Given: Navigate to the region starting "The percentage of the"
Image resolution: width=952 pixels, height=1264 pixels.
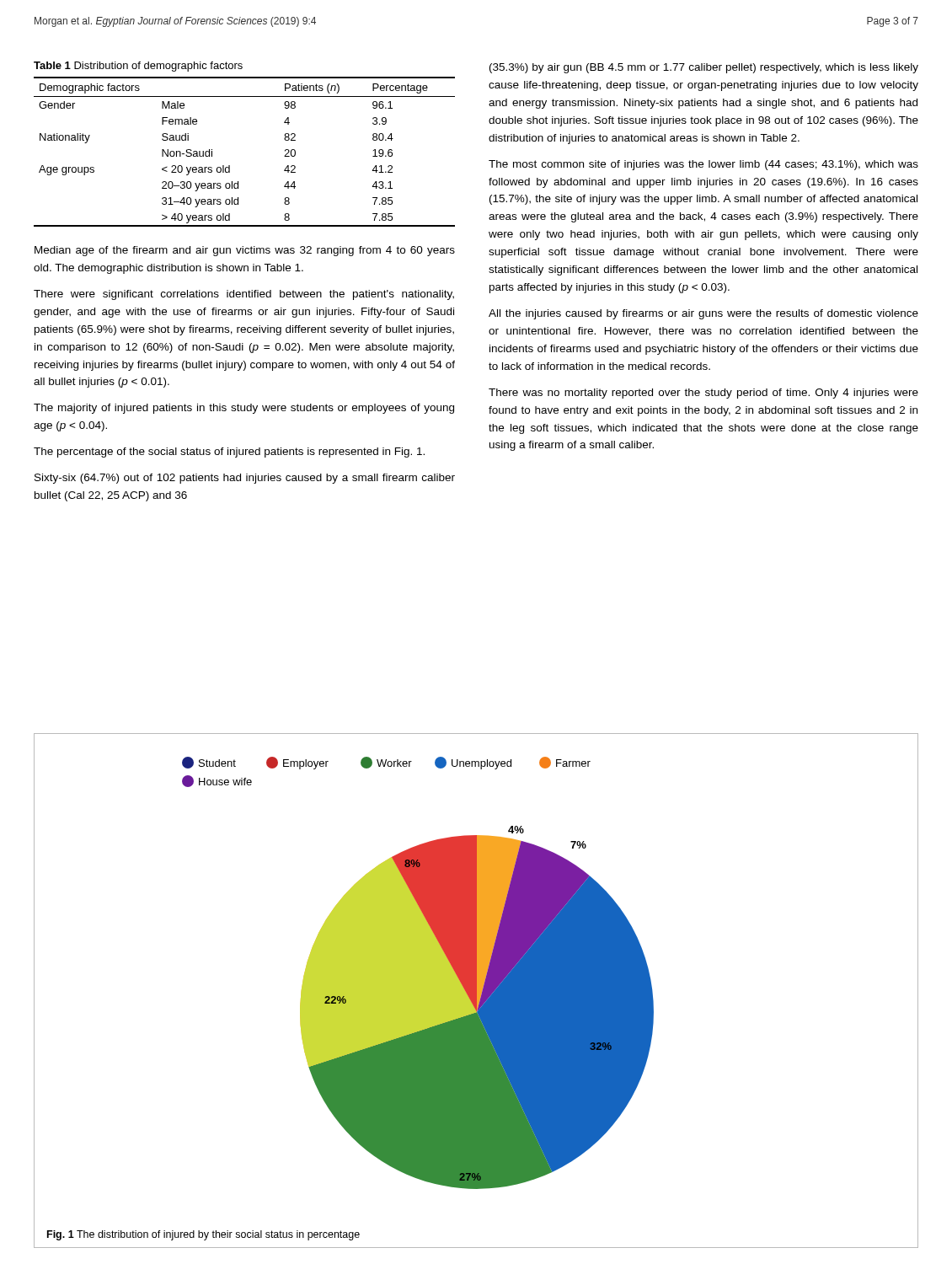Looking at the screenshot, I should (230, 451).
